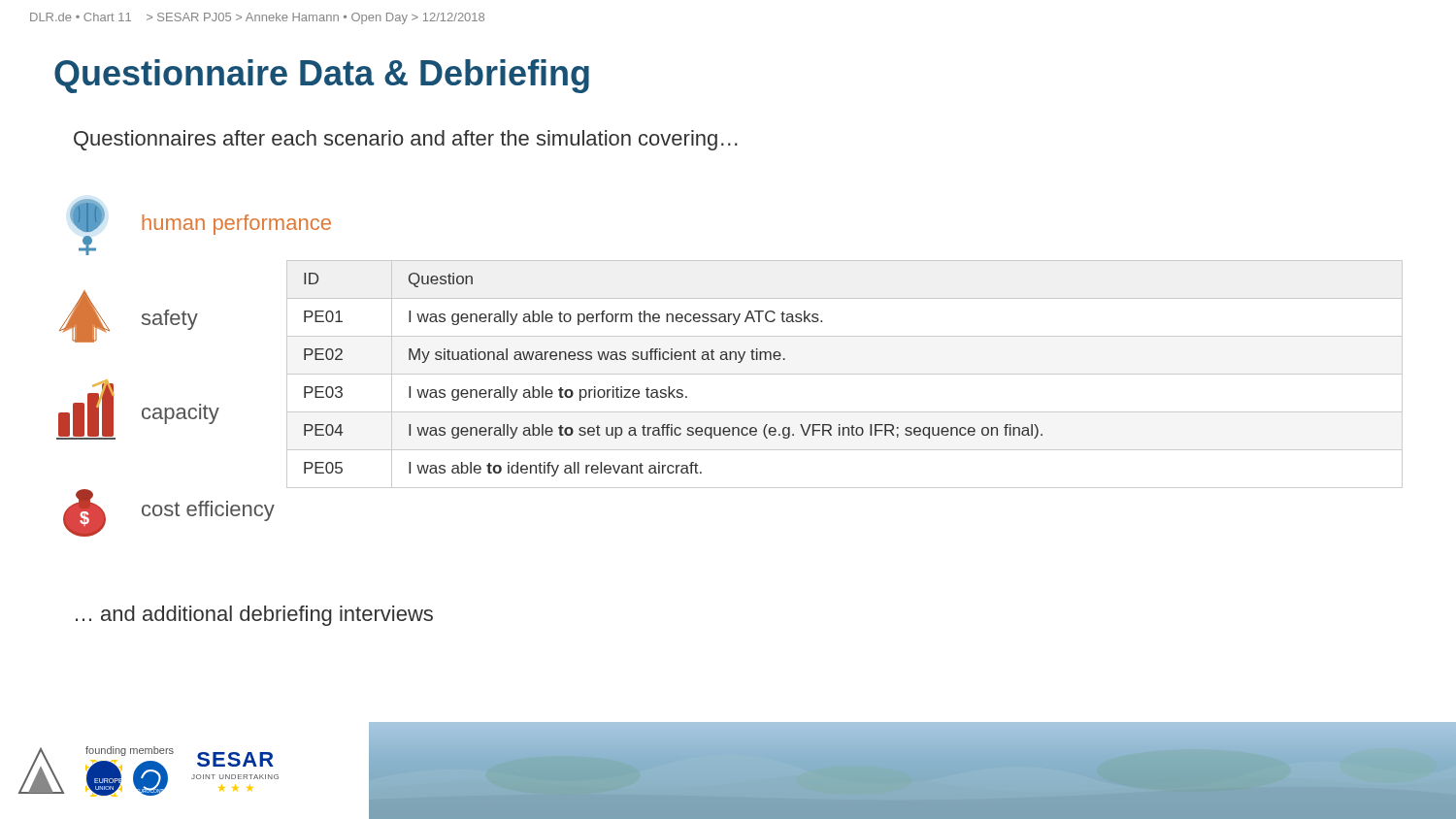
Task: Find the passage starting "Questionnaires after each scenario and after"
Action: (x=406, y=138)
